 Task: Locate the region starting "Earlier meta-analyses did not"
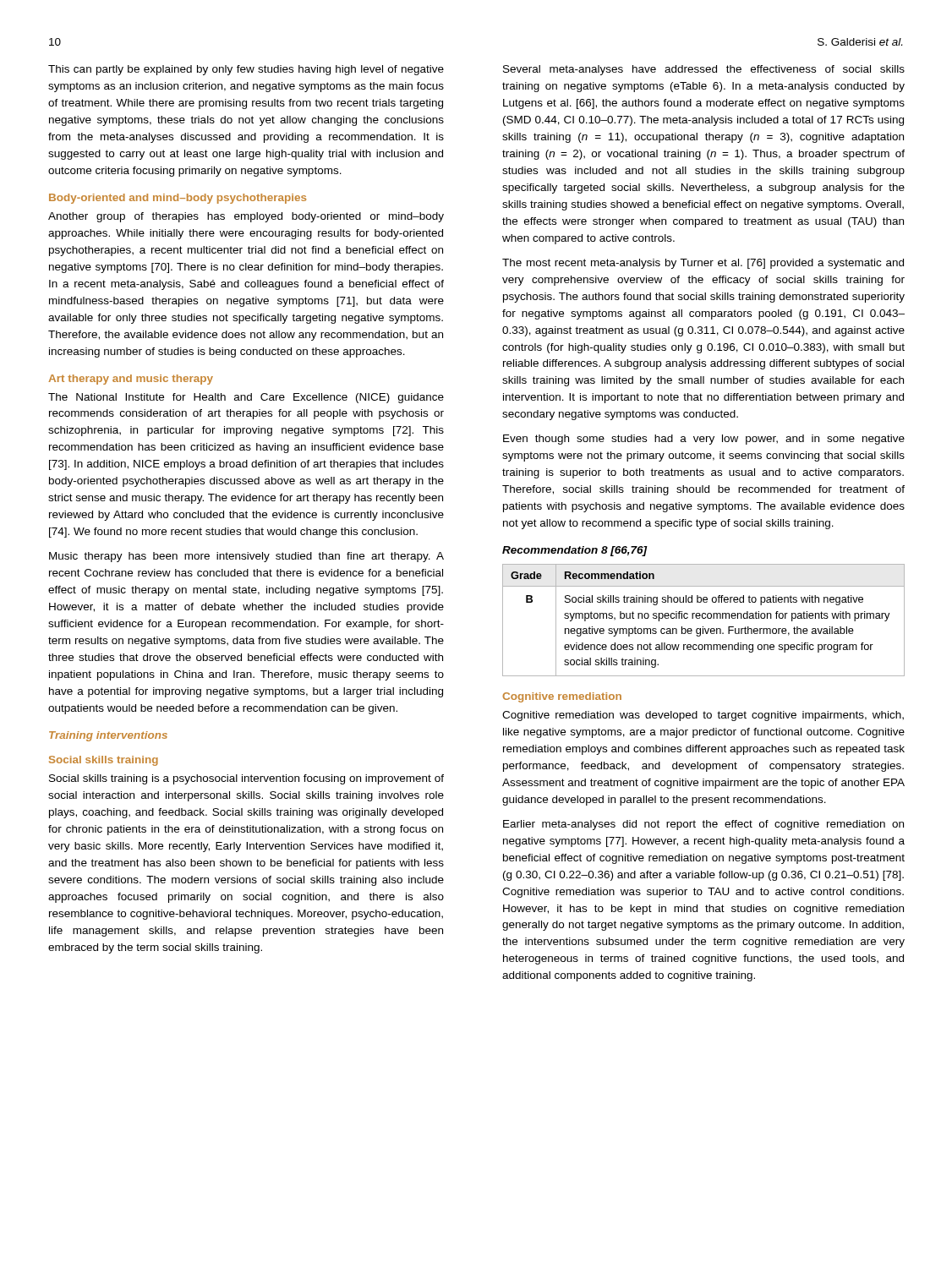click(x=703, y=900)
